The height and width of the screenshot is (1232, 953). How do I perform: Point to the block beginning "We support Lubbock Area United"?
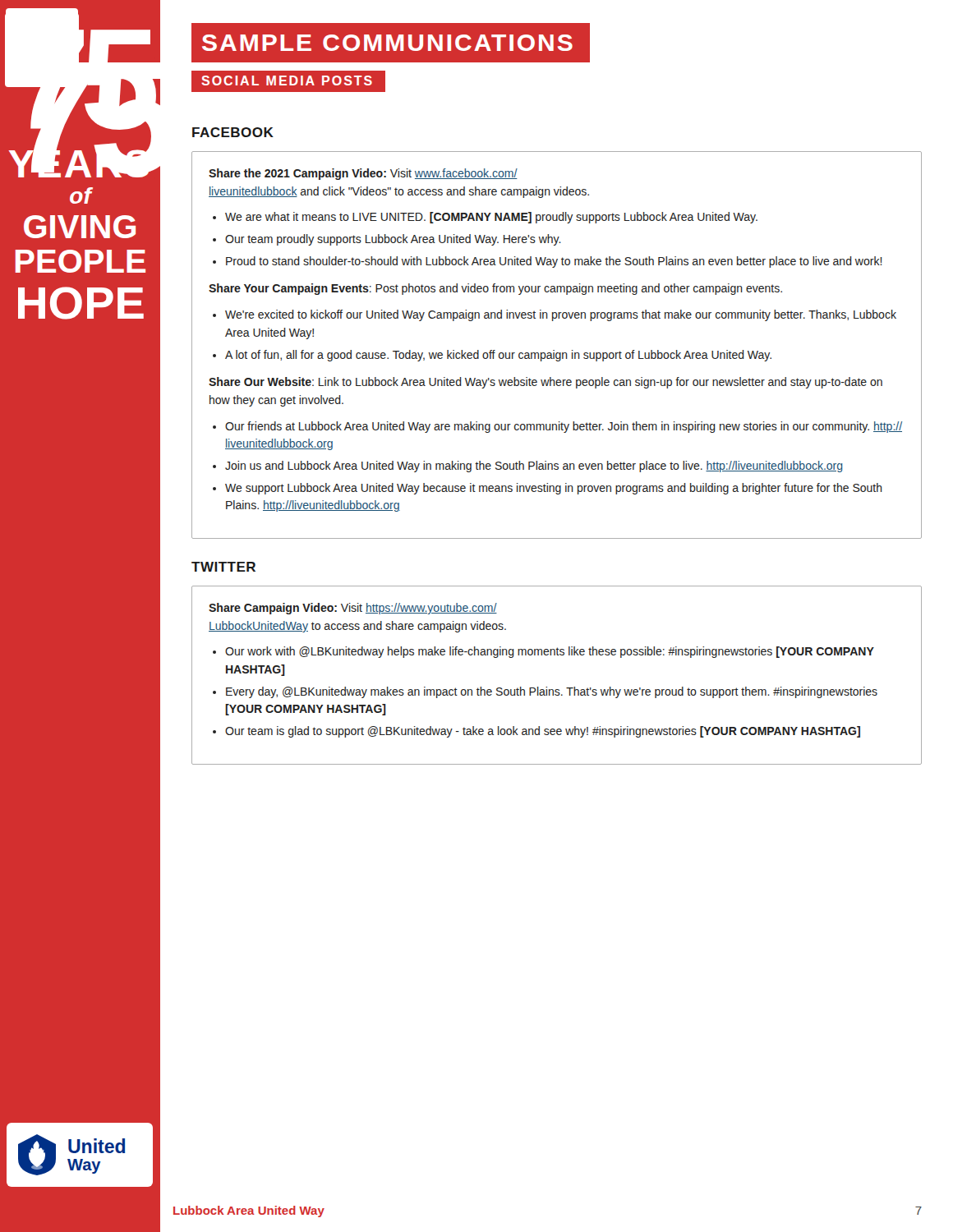point(554,496)
